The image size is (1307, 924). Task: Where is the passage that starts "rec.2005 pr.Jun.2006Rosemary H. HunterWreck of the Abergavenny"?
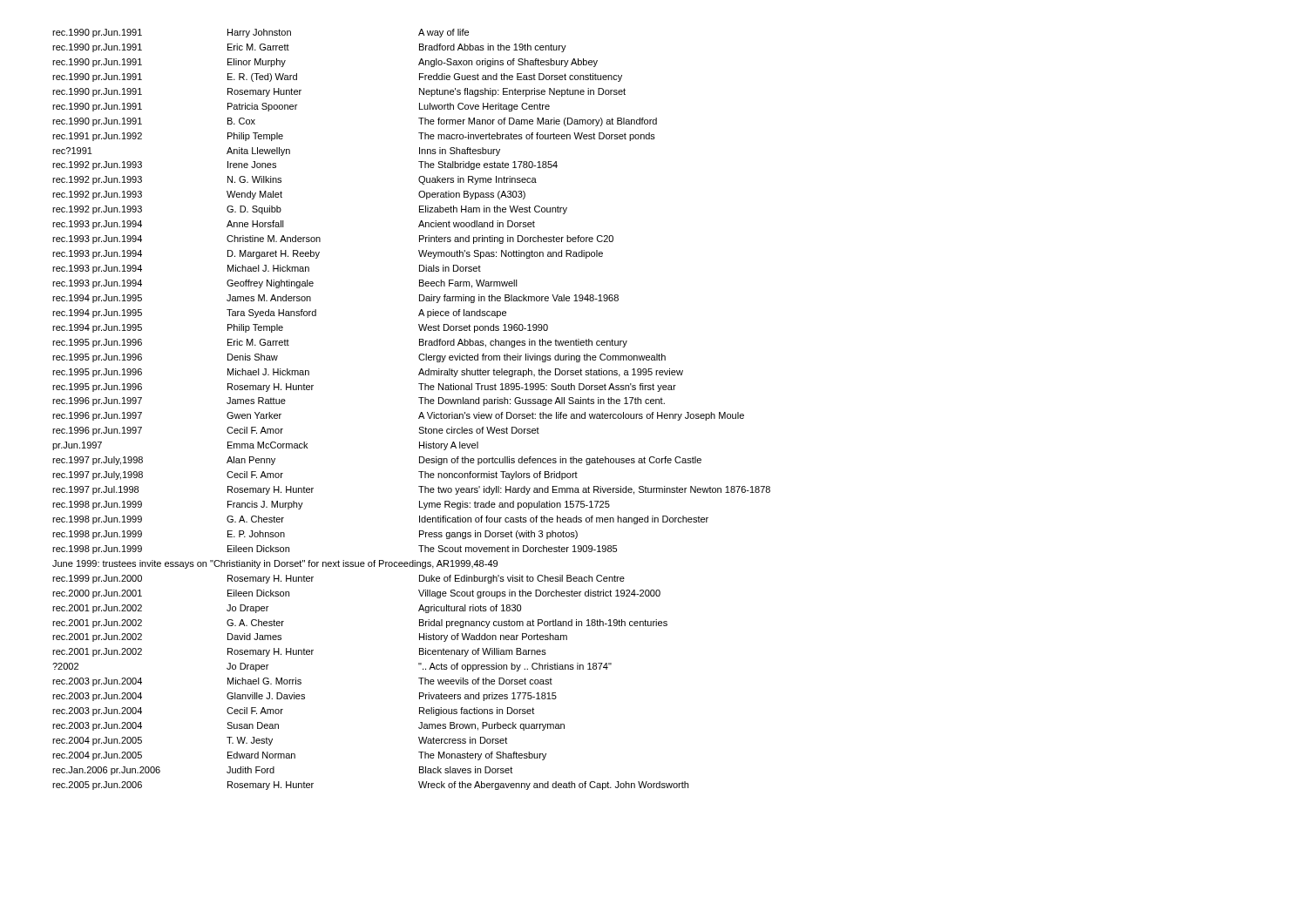tap(654, 785)
